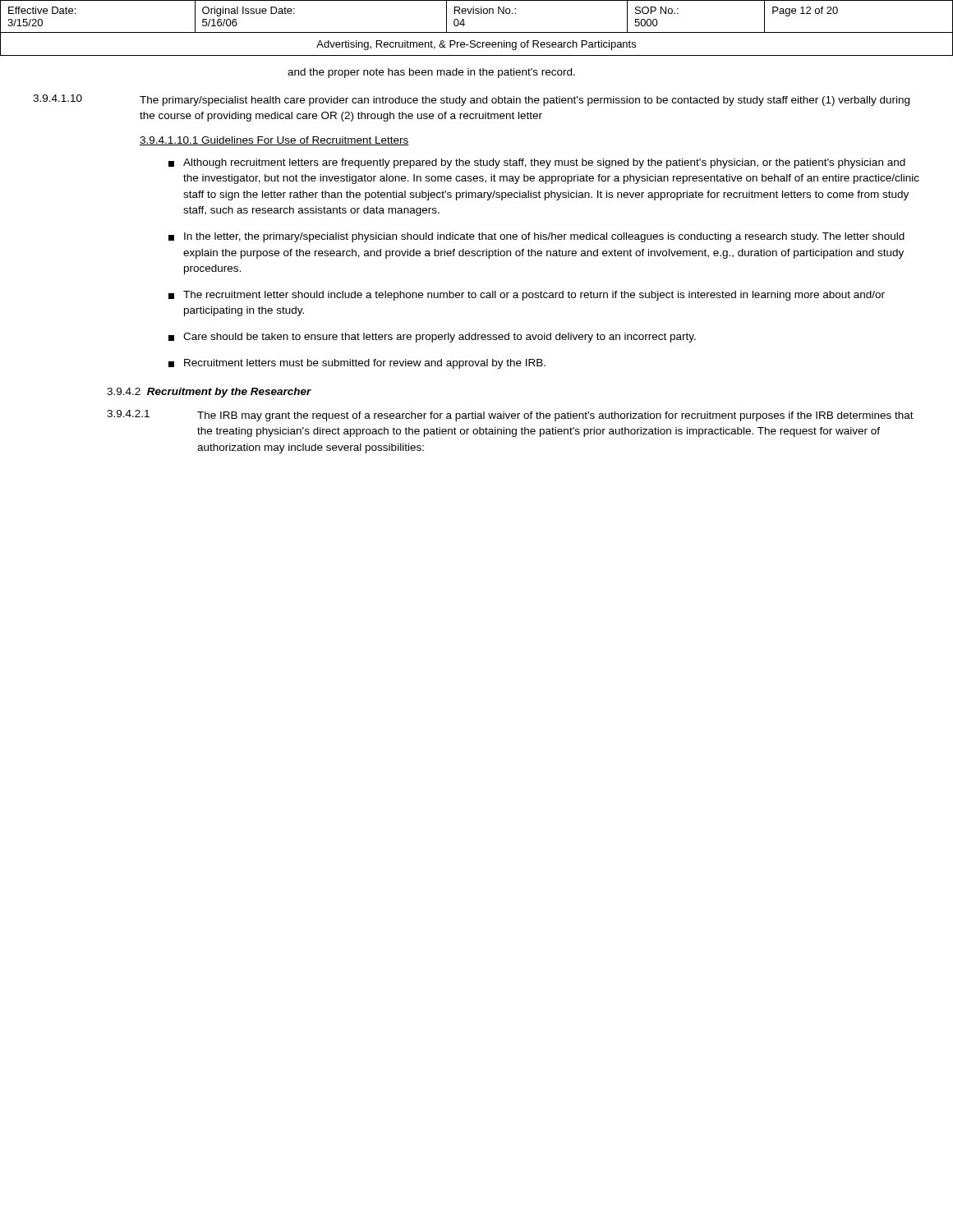Locate the block of text that opens with "Although recruitment letters are"
The width and height of the screenshot is (953, 1232).
tap(544, 186)
